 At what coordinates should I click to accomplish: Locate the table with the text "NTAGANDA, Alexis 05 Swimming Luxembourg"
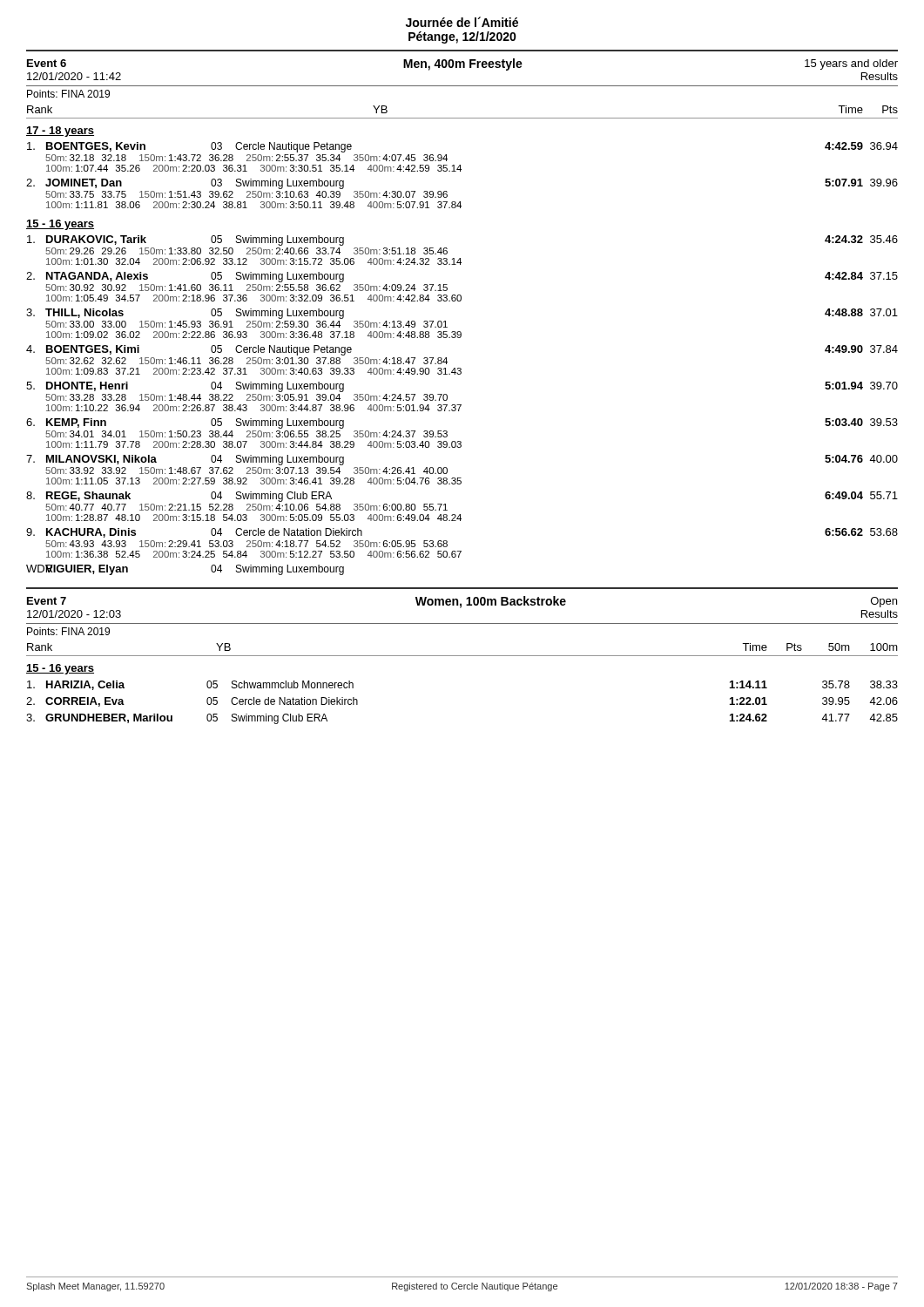click(462, 286)
